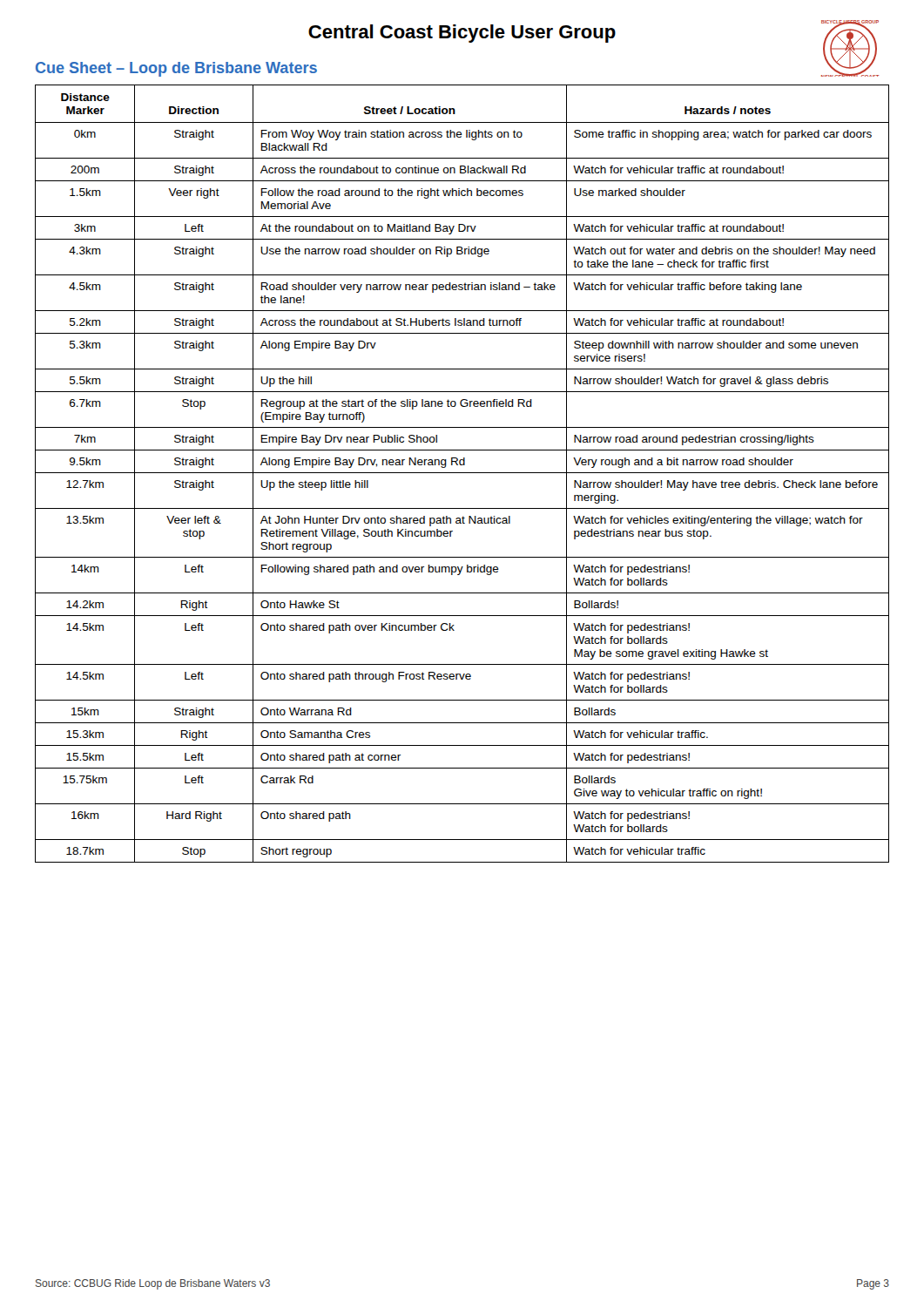The width and height of the screenshot is (924, 1307).
Task: Where does it say "Cue Sheet – Loop de Brisbane Waters"?
Action: coord(176,68)
